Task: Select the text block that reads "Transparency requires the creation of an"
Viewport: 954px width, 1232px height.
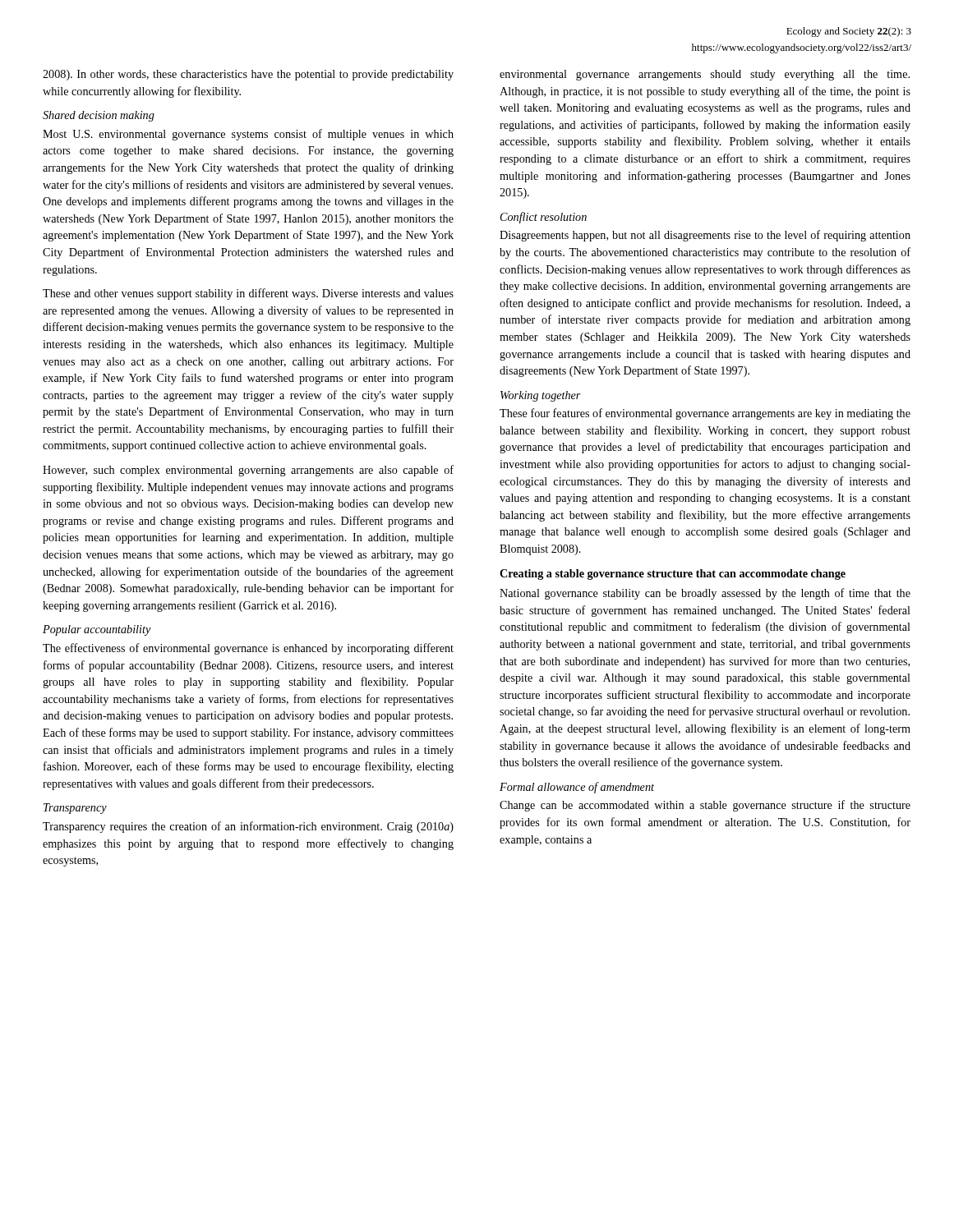Action: pyautogui.click(x=248, y=843)
